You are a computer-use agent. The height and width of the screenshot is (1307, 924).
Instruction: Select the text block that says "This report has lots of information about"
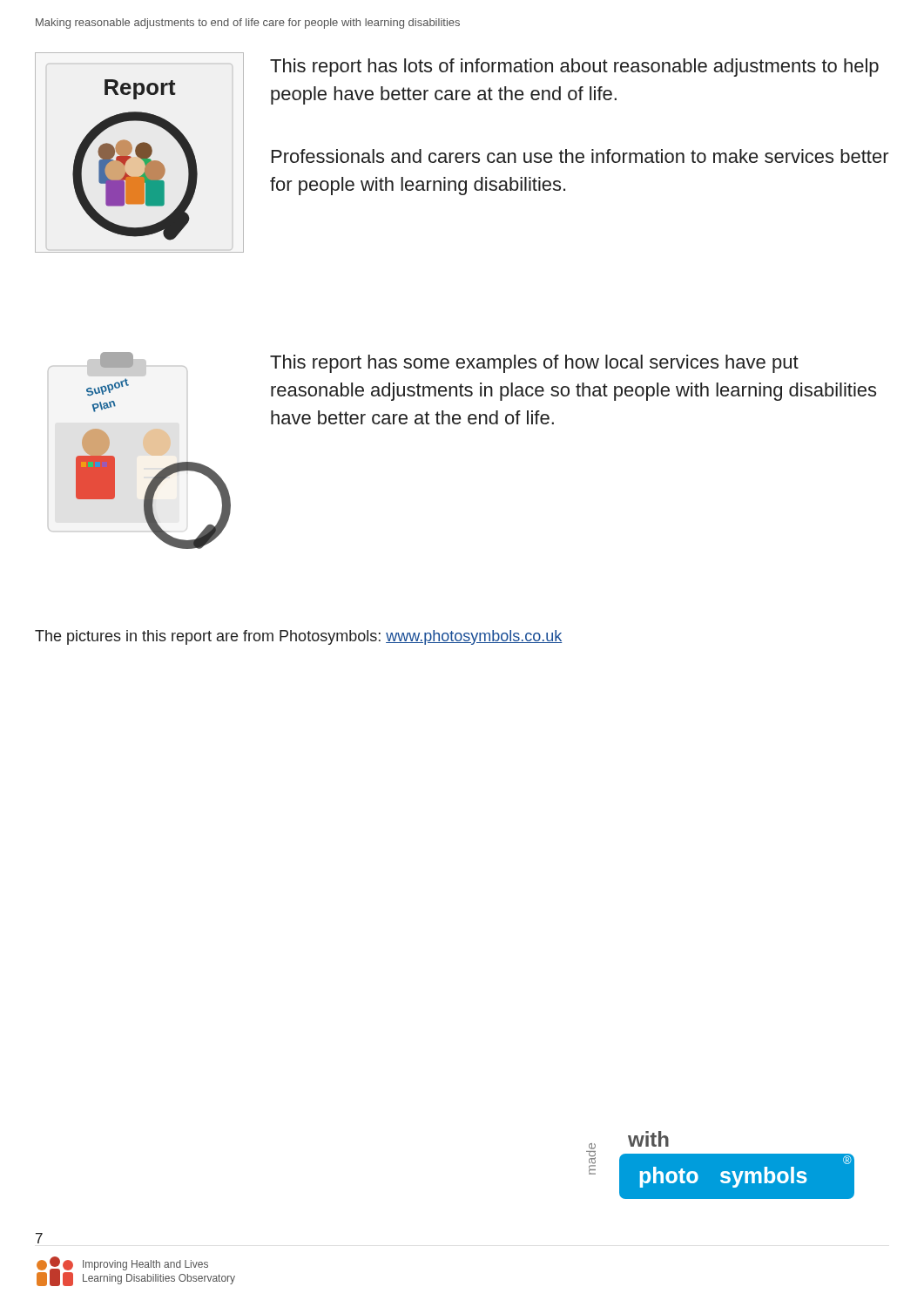(x=575, y=80)
